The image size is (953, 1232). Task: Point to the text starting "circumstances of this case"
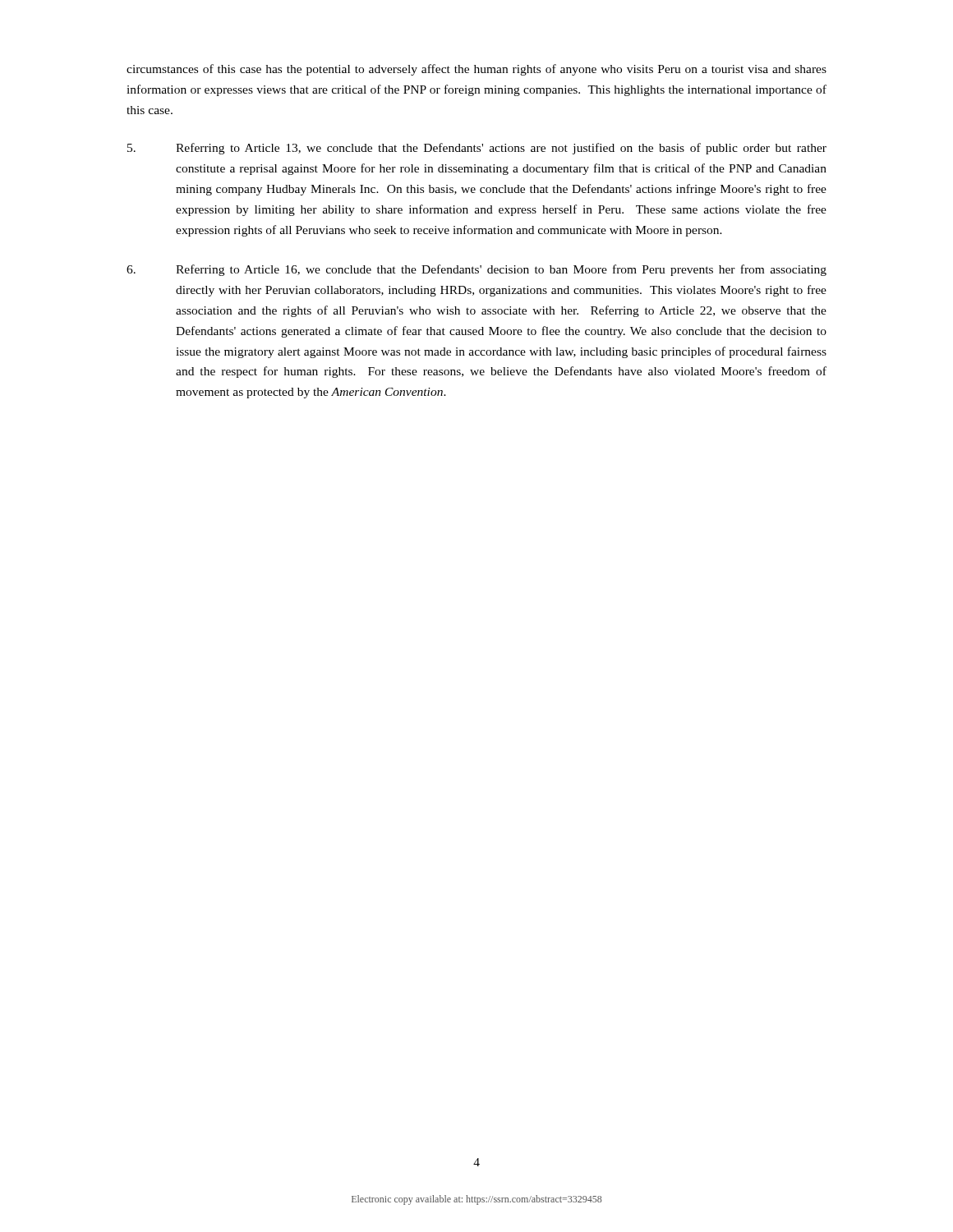click(476, 89)
